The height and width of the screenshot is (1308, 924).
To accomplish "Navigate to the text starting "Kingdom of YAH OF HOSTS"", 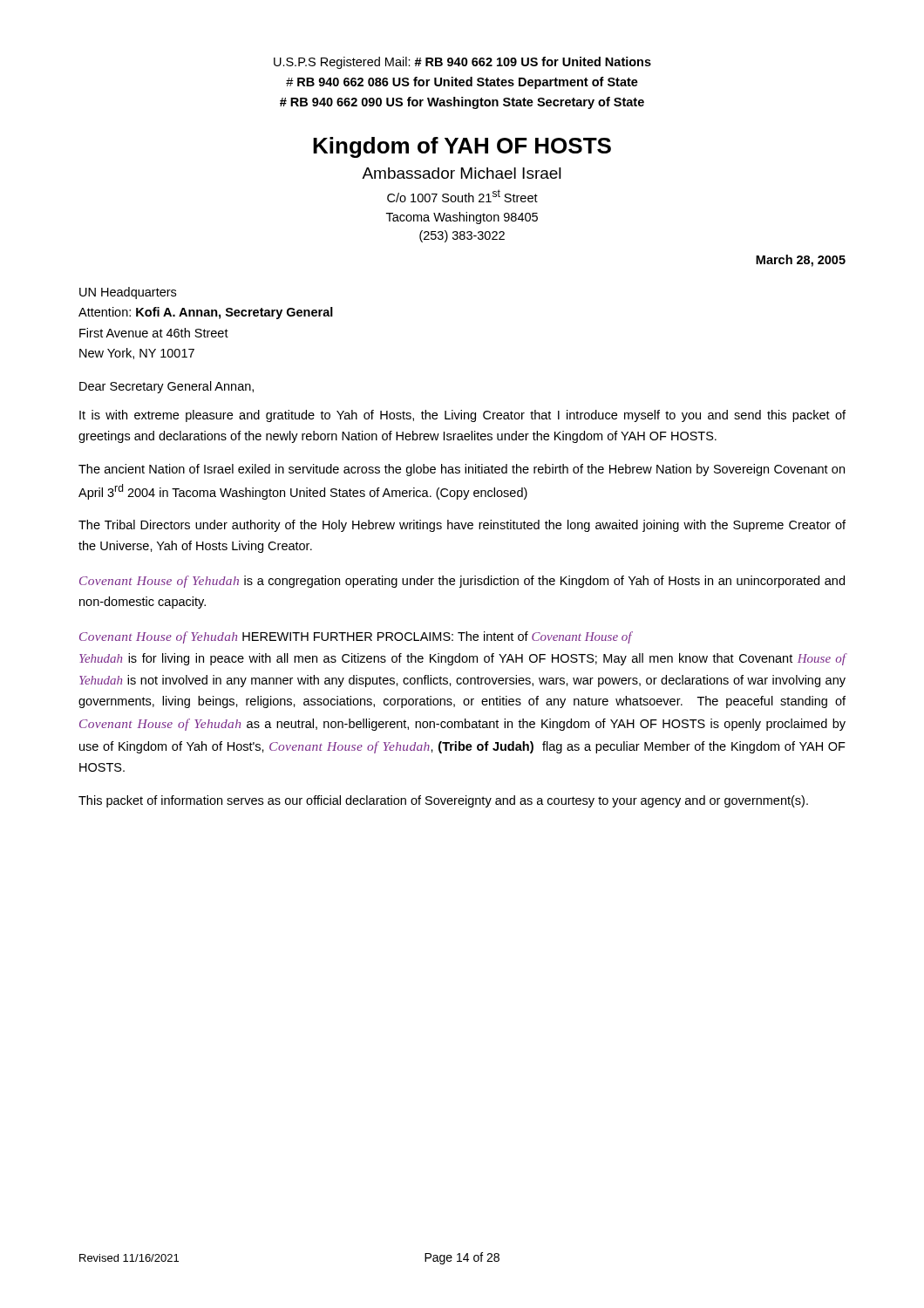I will pyautogui.click(x=462, y=145).
